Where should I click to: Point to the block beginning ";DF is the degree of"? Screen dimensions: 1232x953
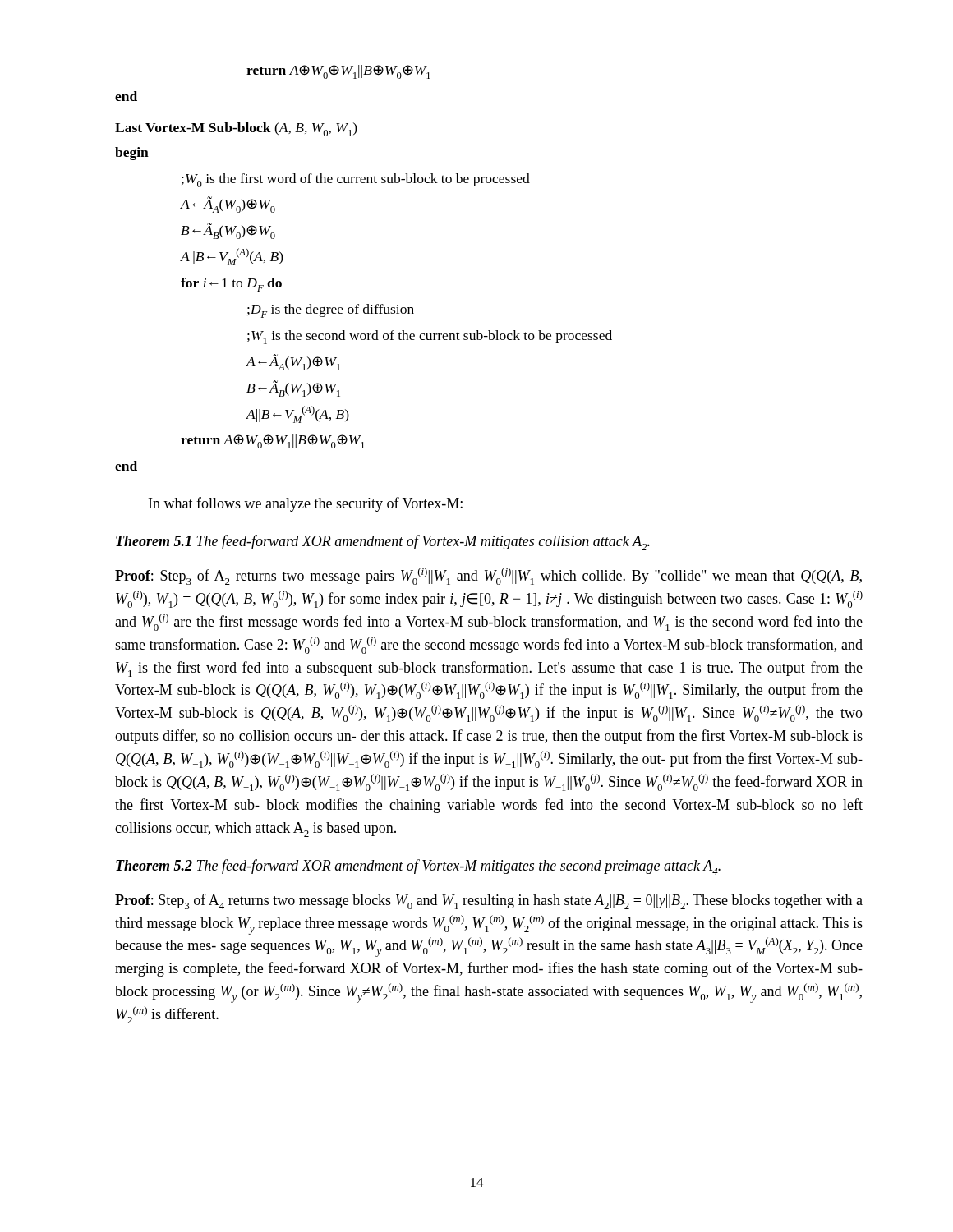click(330, 310)
